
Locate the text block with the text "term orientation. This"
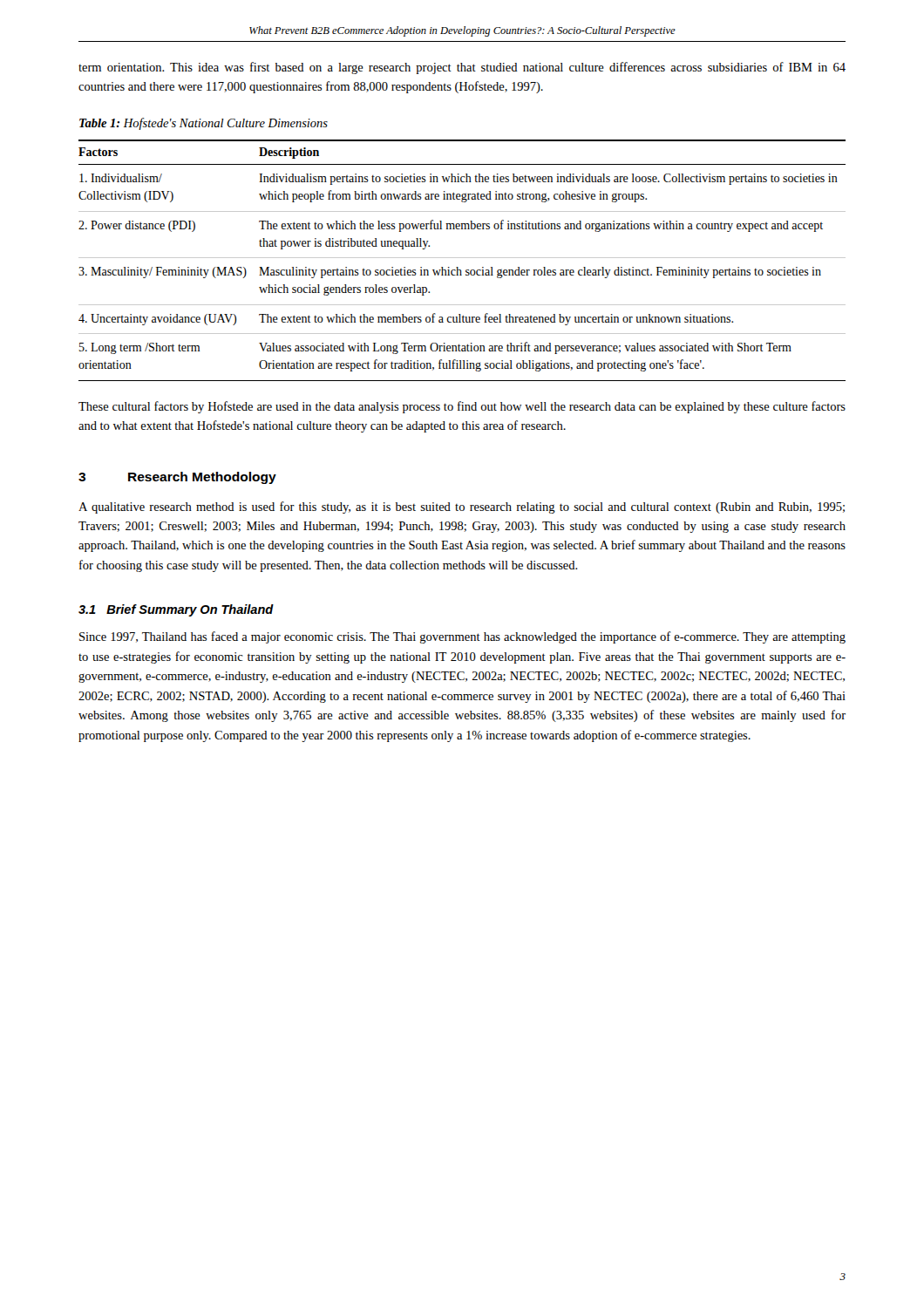[462, 77]
